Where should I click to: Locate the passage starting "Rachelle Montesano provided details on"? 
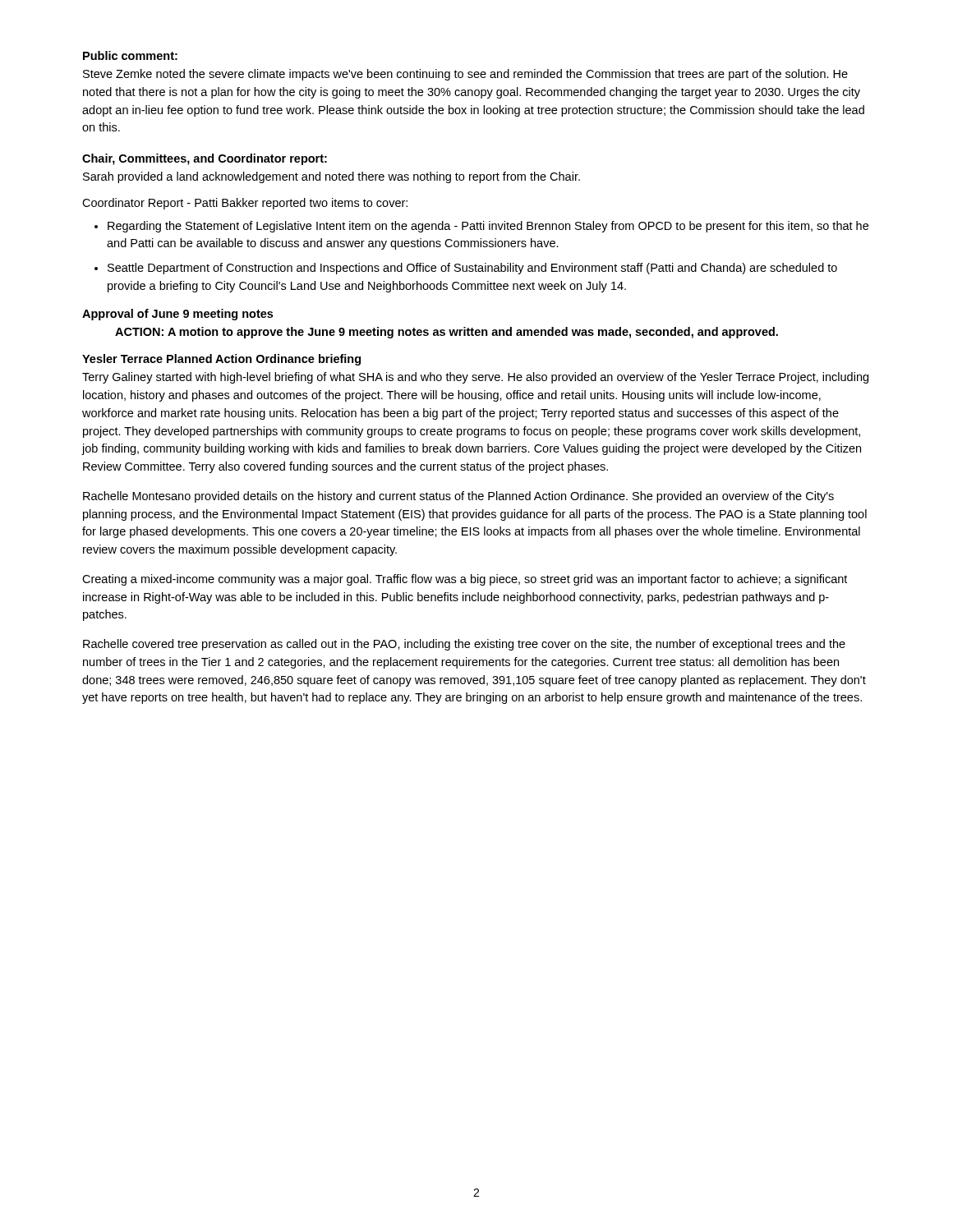(x=475, y=523)
